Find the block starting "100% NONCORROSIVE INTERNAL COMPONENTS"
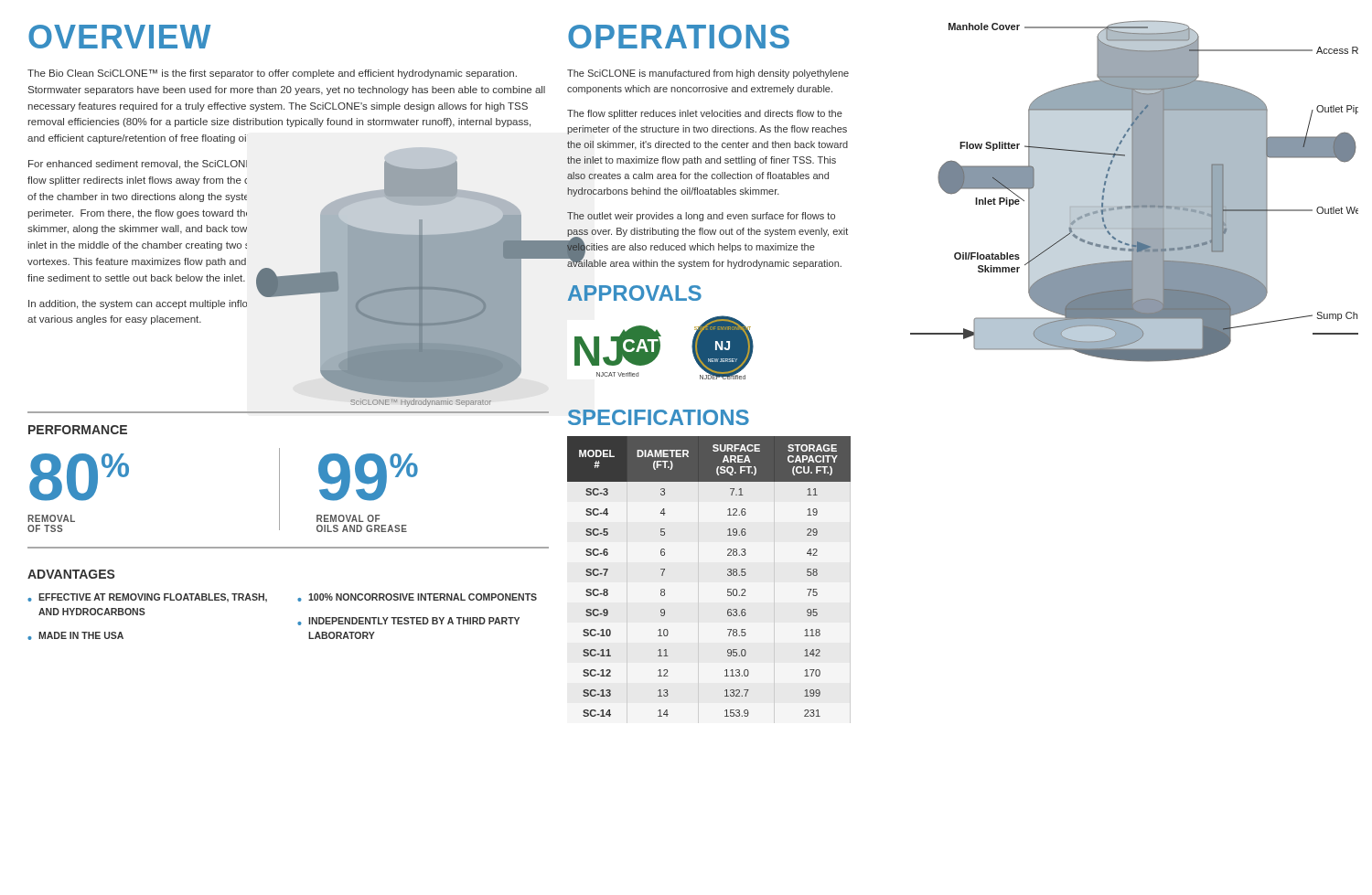The image size is (1372, 895). point(423,597)
